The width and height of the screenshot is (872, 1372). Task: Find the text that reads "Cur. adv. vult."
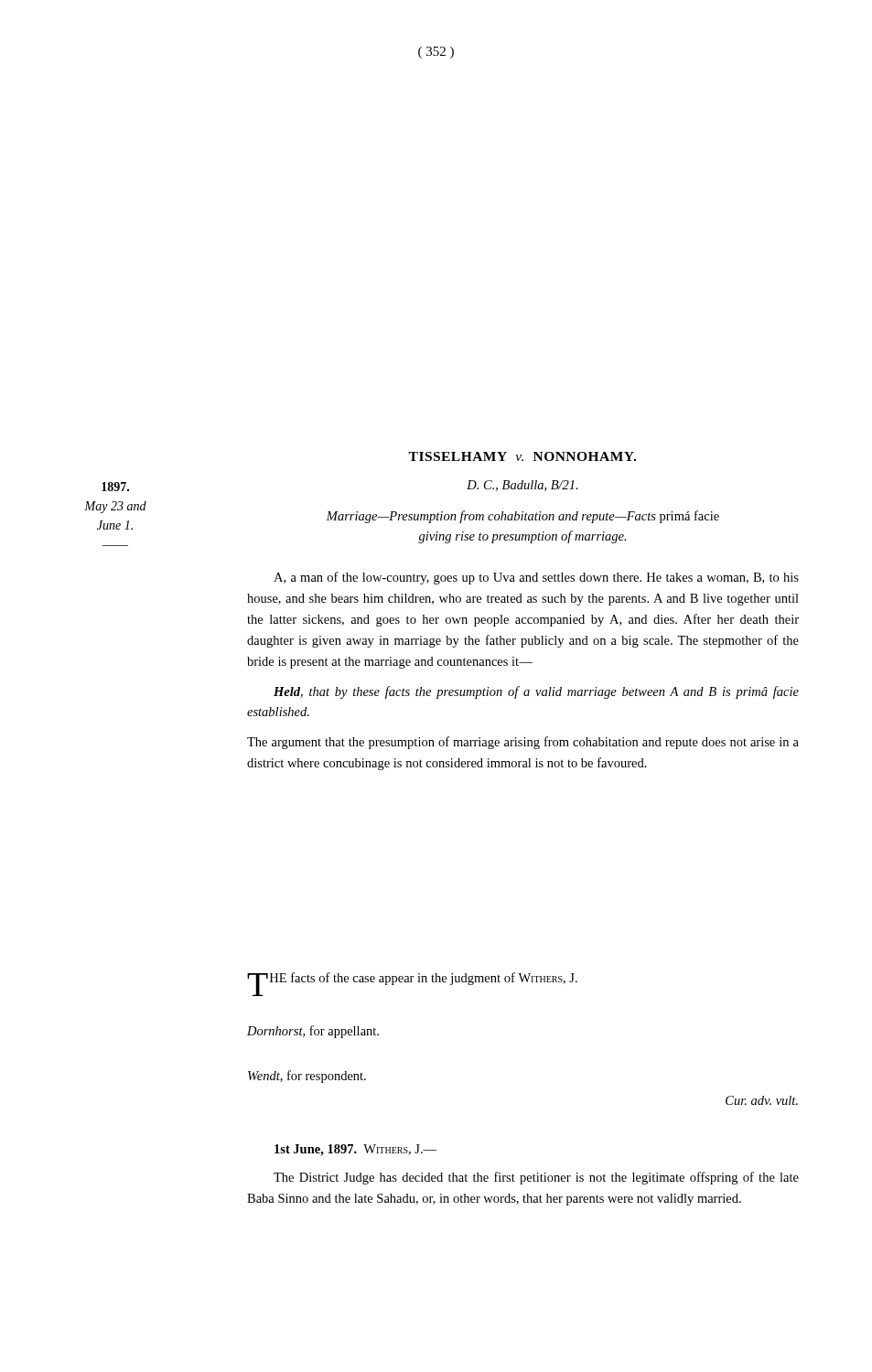pyautogui.click(x=762, y=1100)
